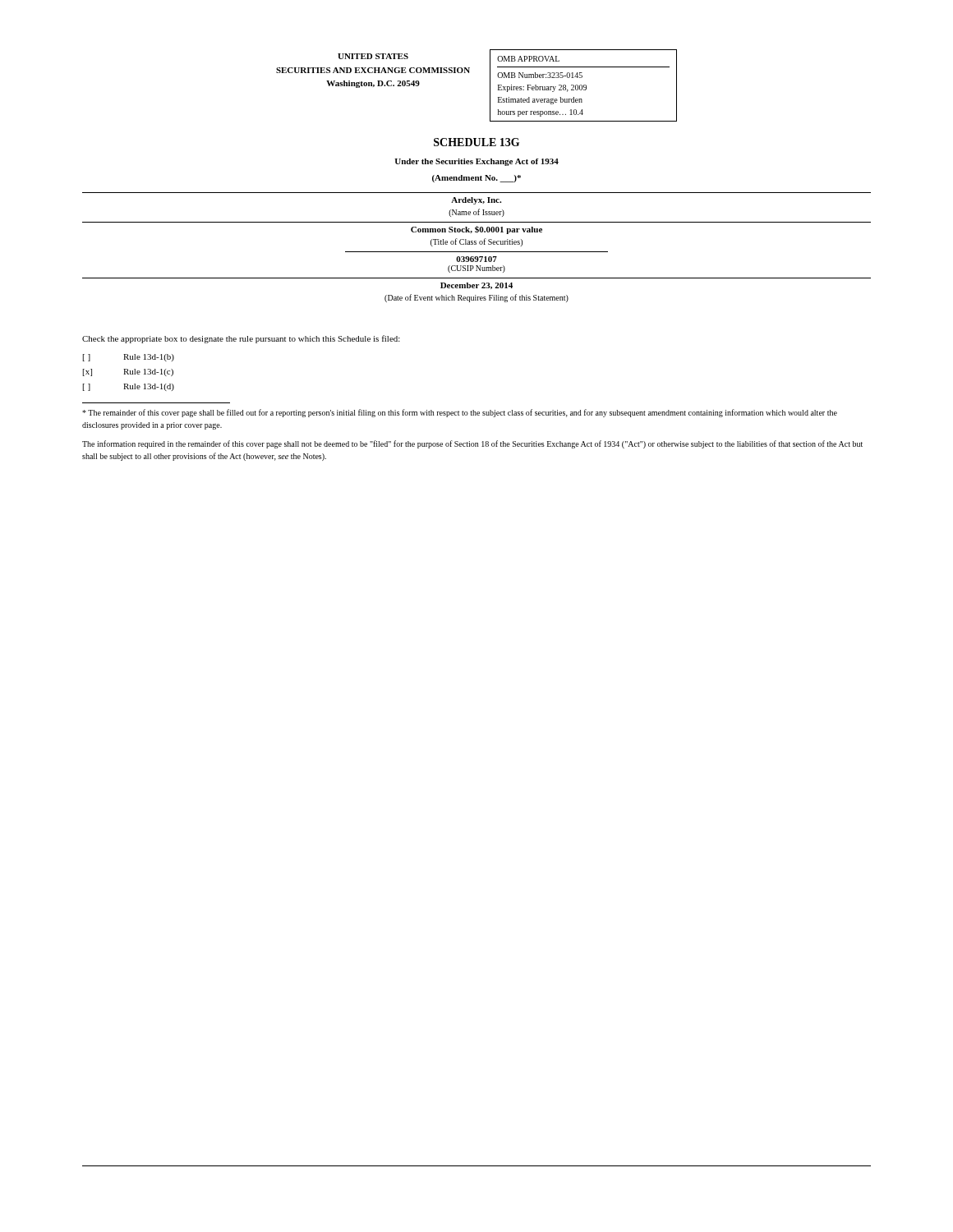Where is the caption that starts "(Title of Class"?
The width and height of the screenshot is (953, 1232).
tap(476, 242)
